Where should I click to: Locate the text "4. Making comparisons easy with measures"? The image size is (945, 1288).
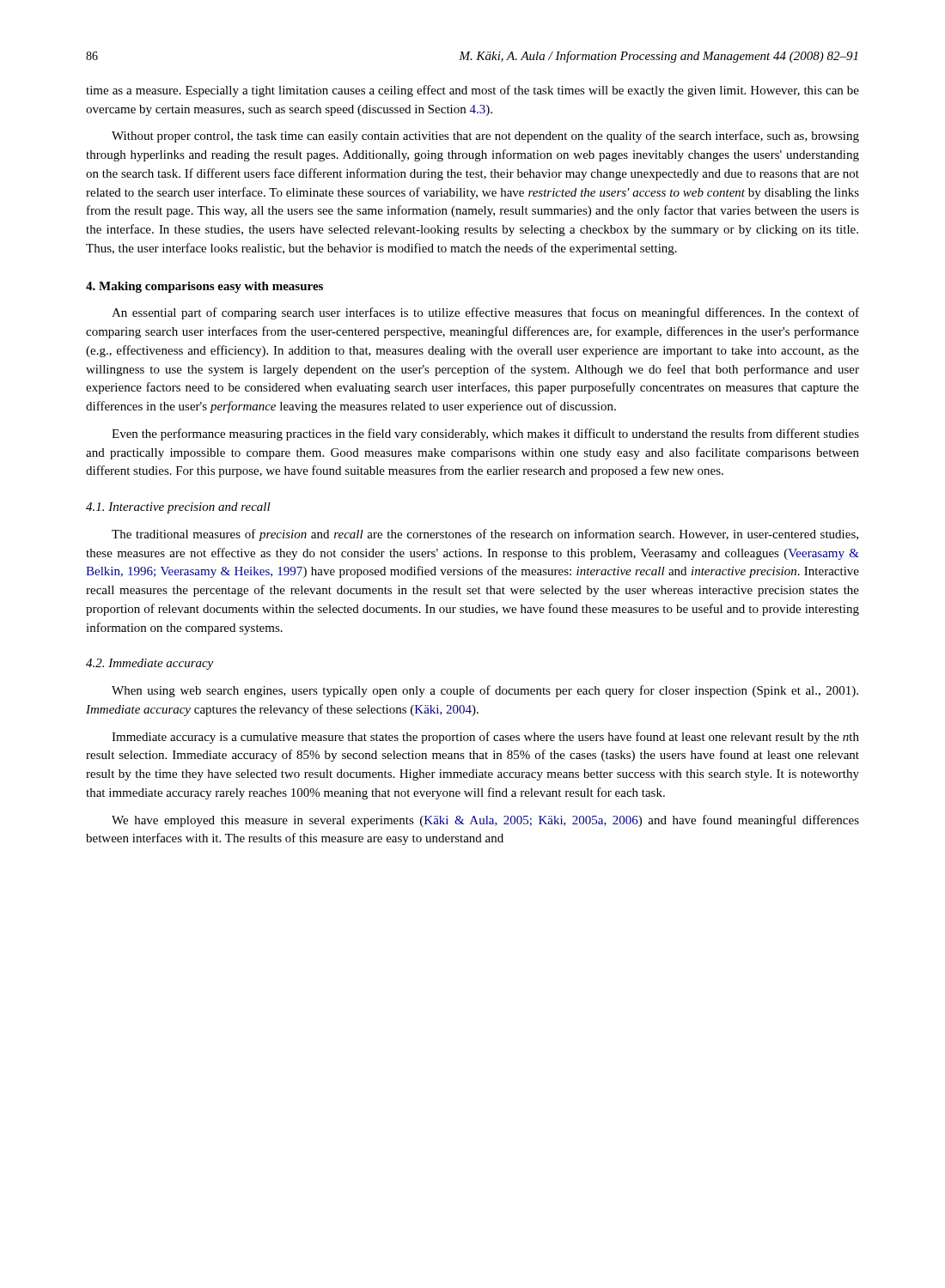tap(205, 285)
